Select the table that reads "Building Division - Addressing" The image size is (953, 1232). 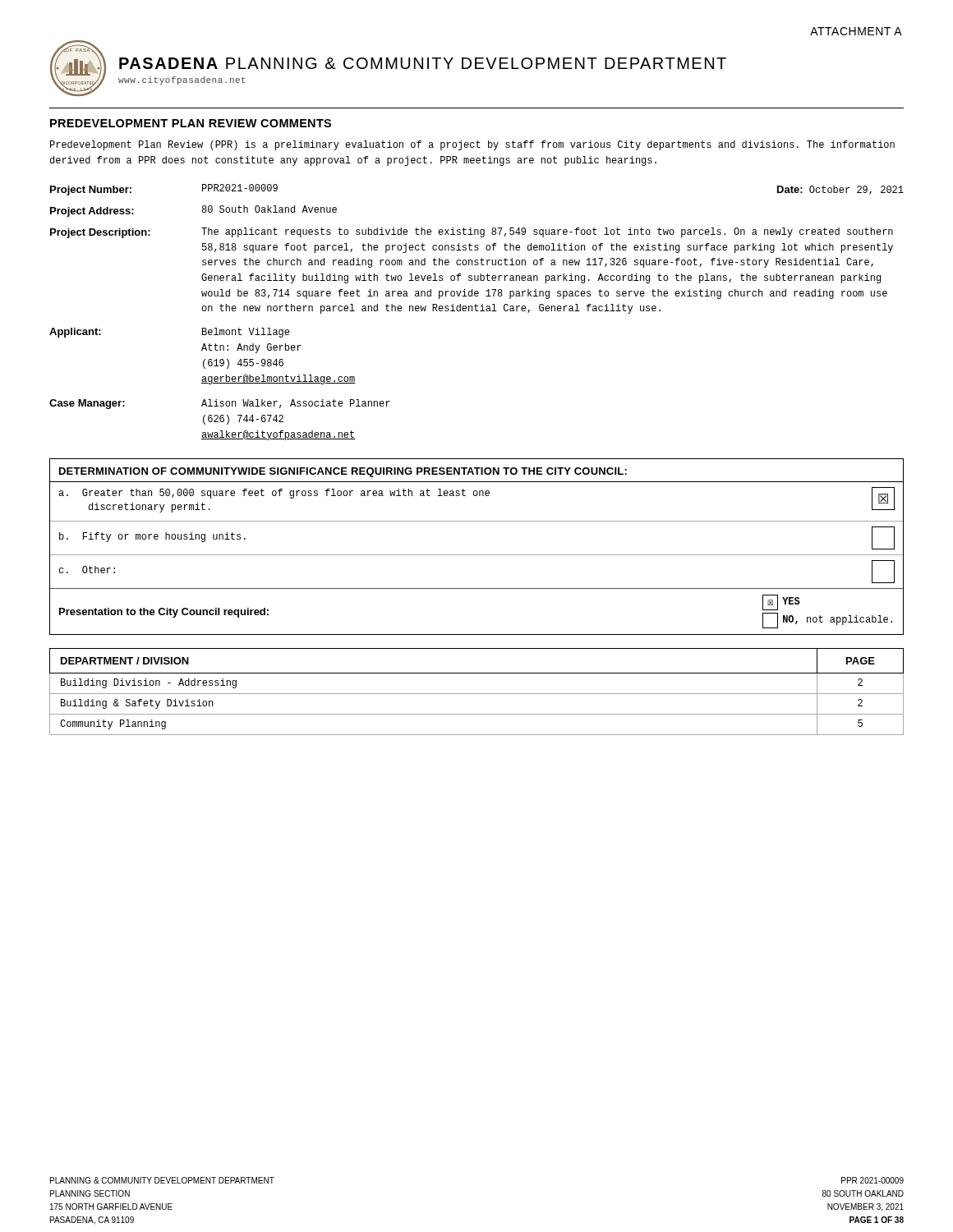point(476,691)
